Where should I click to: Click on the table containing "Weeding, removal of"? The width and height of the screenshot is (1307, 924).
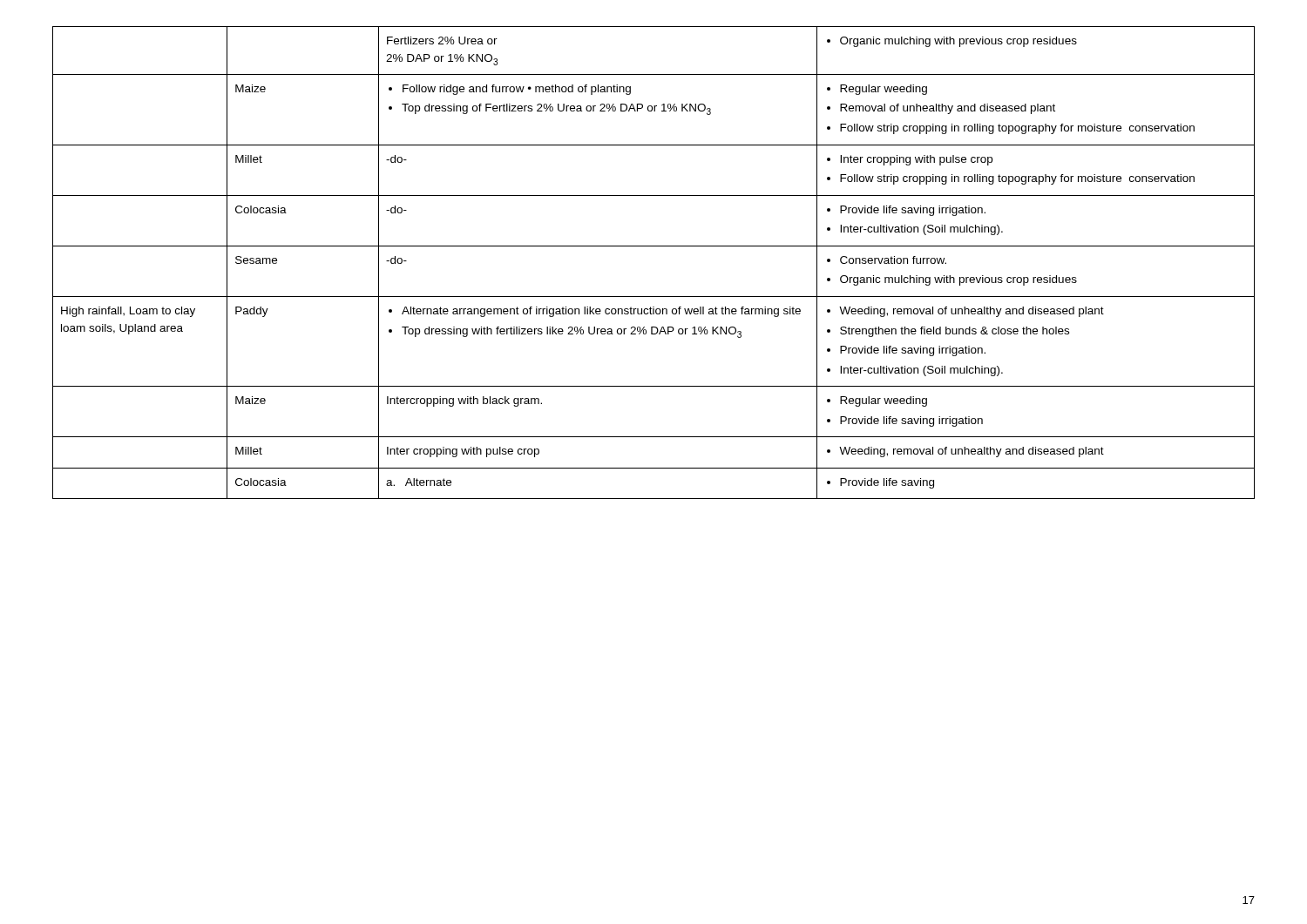coord(654,263)
